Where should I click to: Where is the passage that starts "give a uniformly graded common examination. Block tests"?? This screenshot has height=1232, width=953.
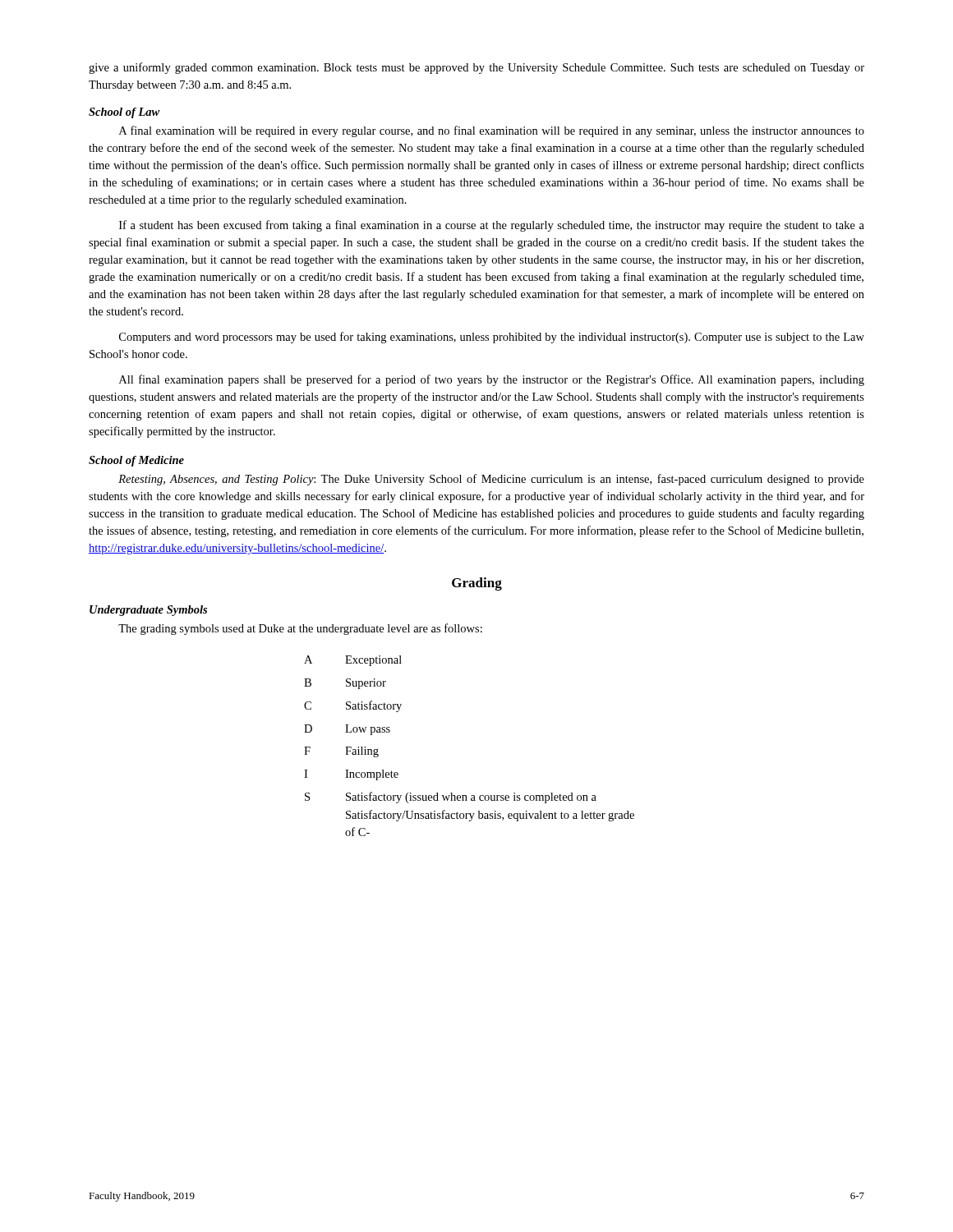(x=476, y=76)
